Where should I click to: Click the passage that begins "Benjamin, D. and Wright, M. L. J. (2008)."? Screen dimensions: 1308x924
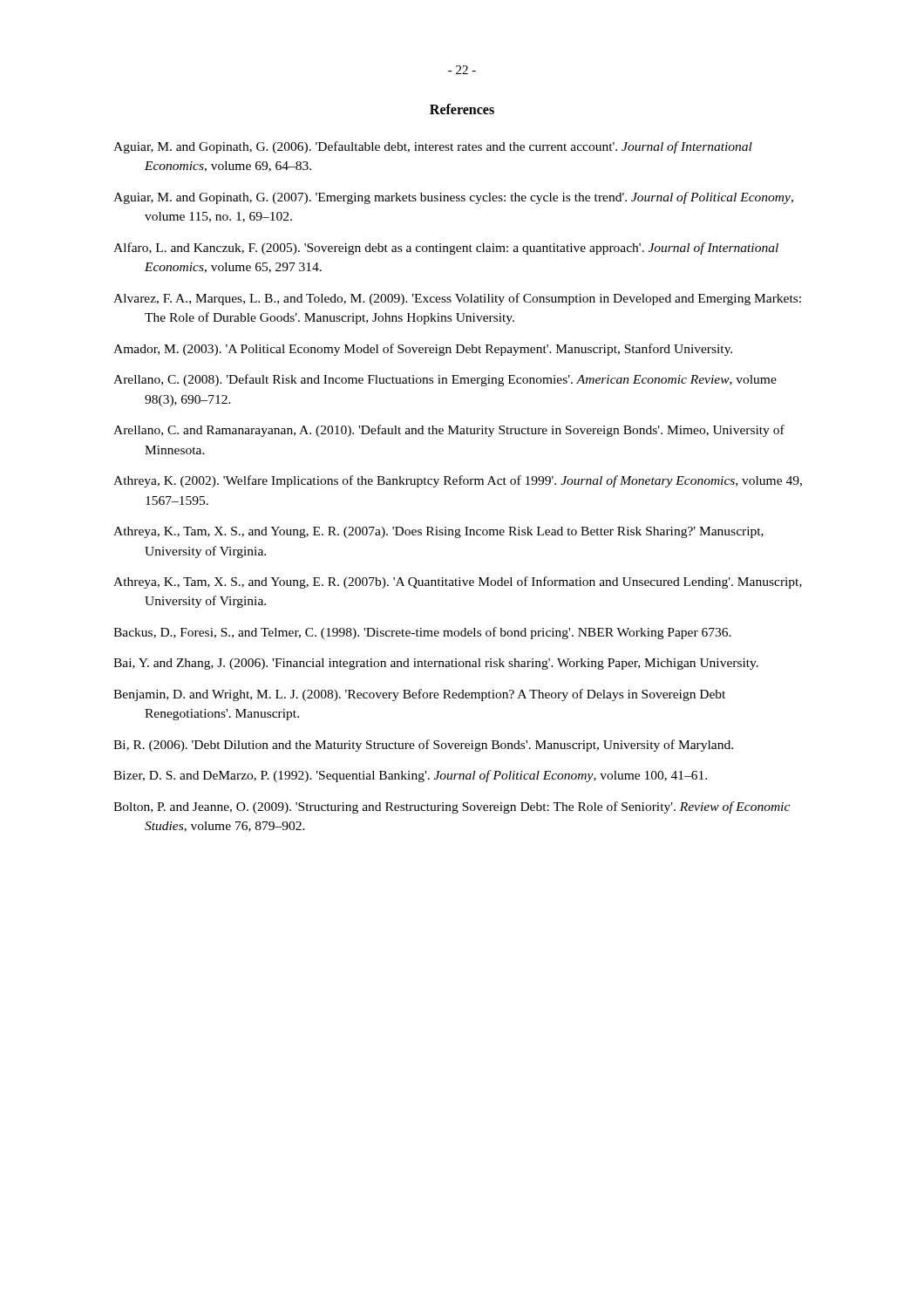[x=419, y=703]
